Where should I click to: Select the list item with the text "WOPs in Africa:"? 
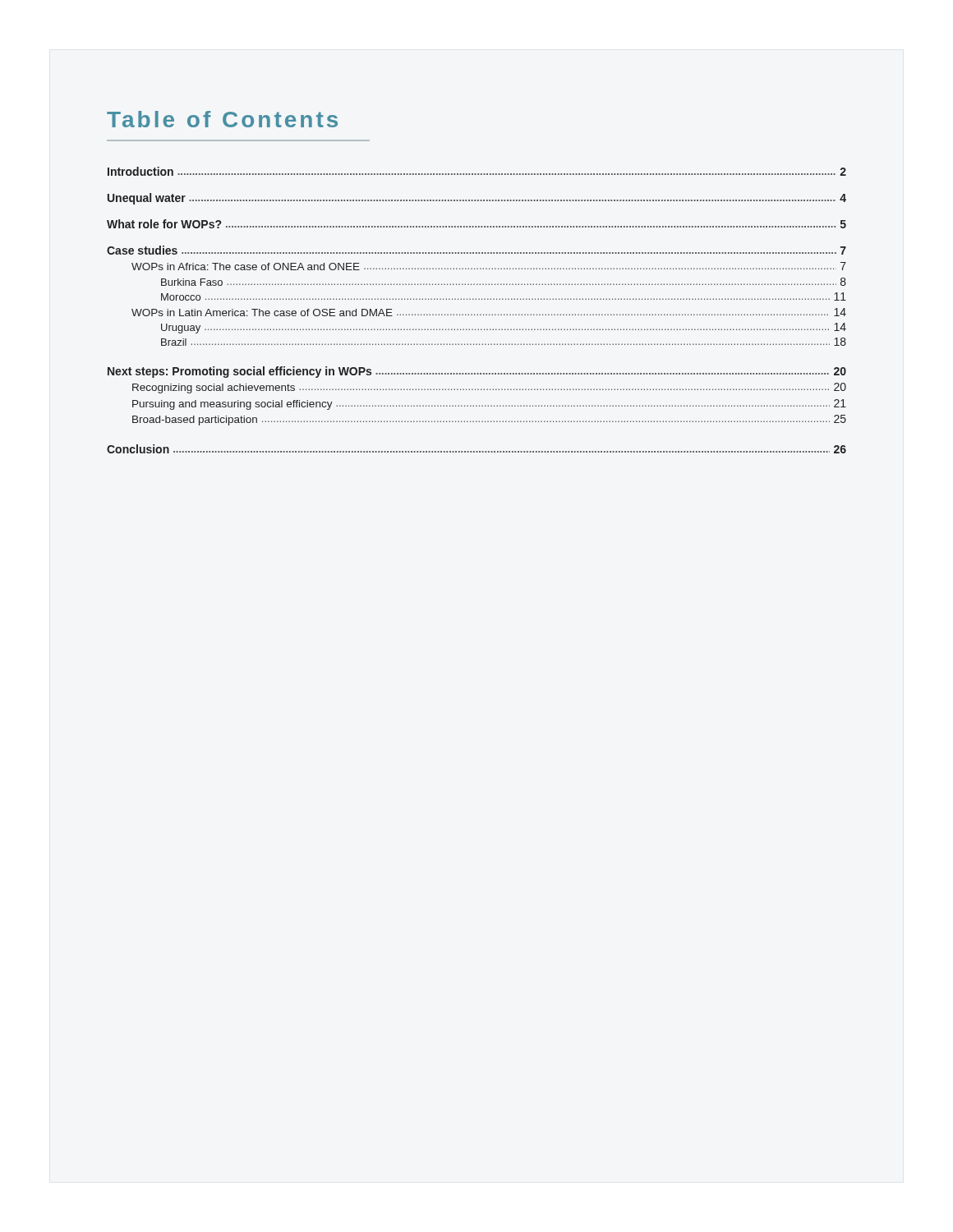489,266
